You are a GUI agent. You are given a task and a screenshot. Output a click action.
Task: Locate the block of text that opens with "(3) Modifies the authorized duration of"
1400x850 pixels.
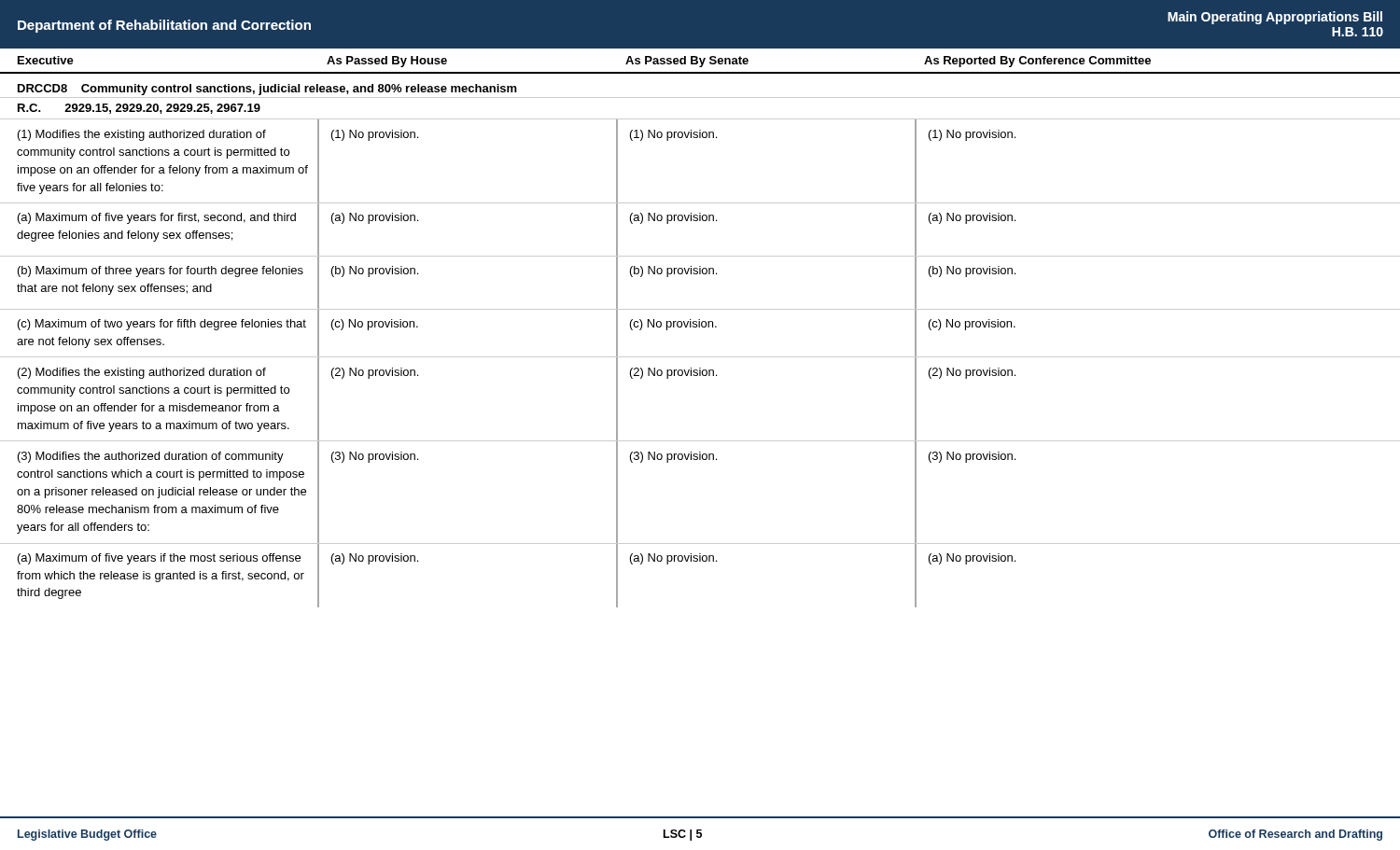700,492
